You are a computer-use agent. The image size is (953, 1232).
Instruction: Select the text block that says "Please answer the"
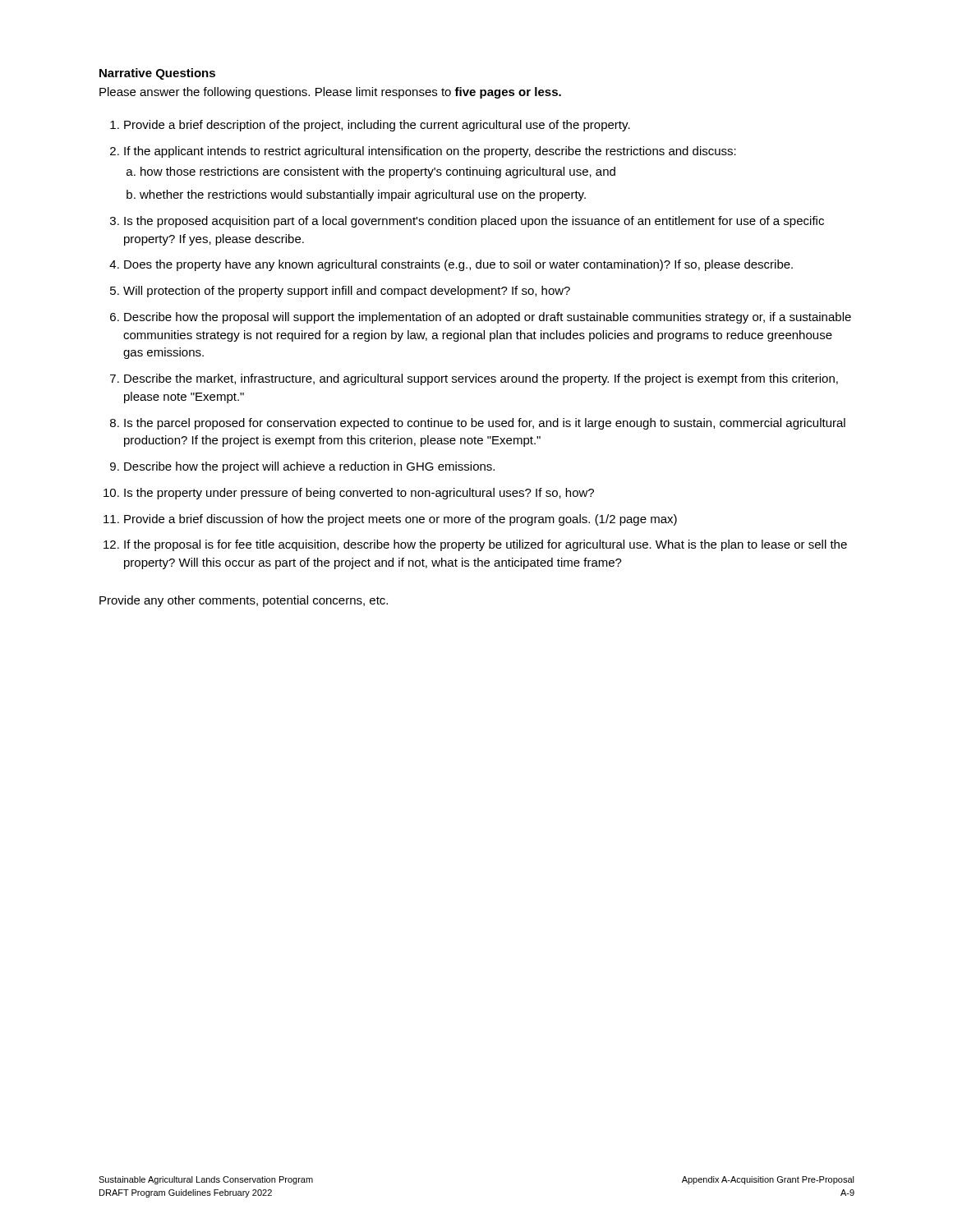(330, 92)
